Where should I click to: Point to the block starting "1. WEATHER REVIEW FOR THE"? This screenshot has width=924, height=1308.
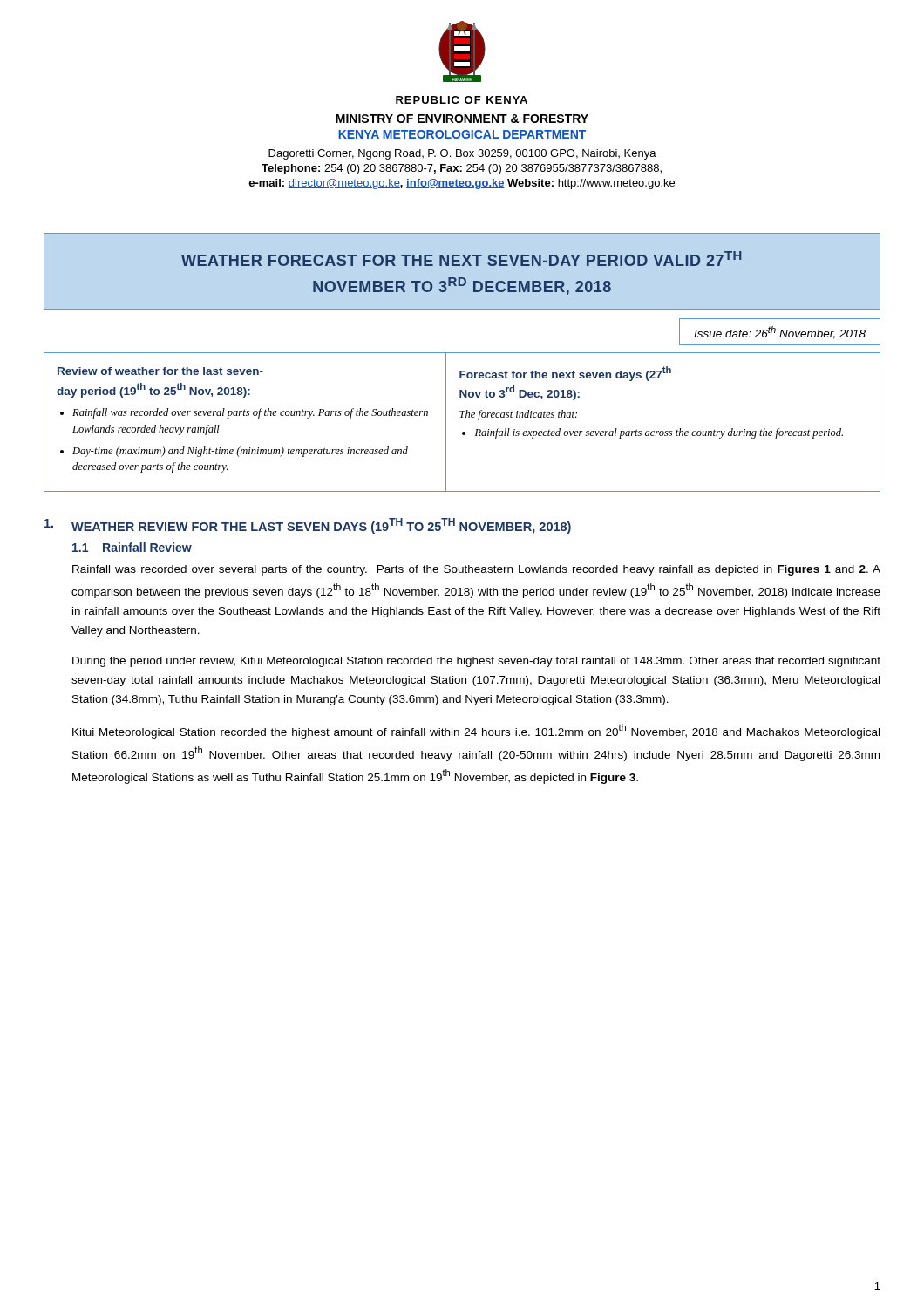point(307,525)
